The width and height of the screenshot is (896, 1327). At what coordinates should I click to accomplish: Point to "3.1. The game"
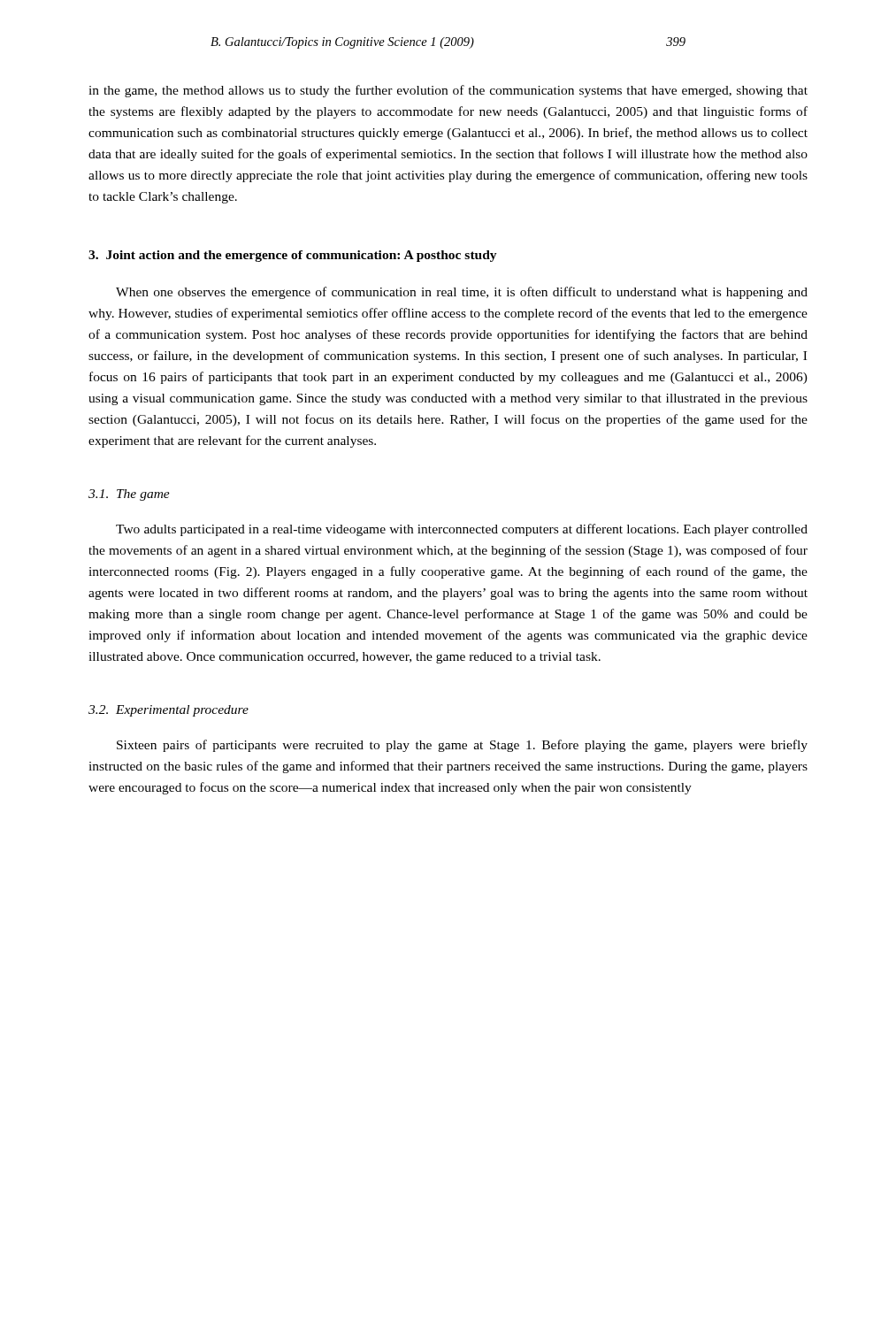tap(129, 493)
